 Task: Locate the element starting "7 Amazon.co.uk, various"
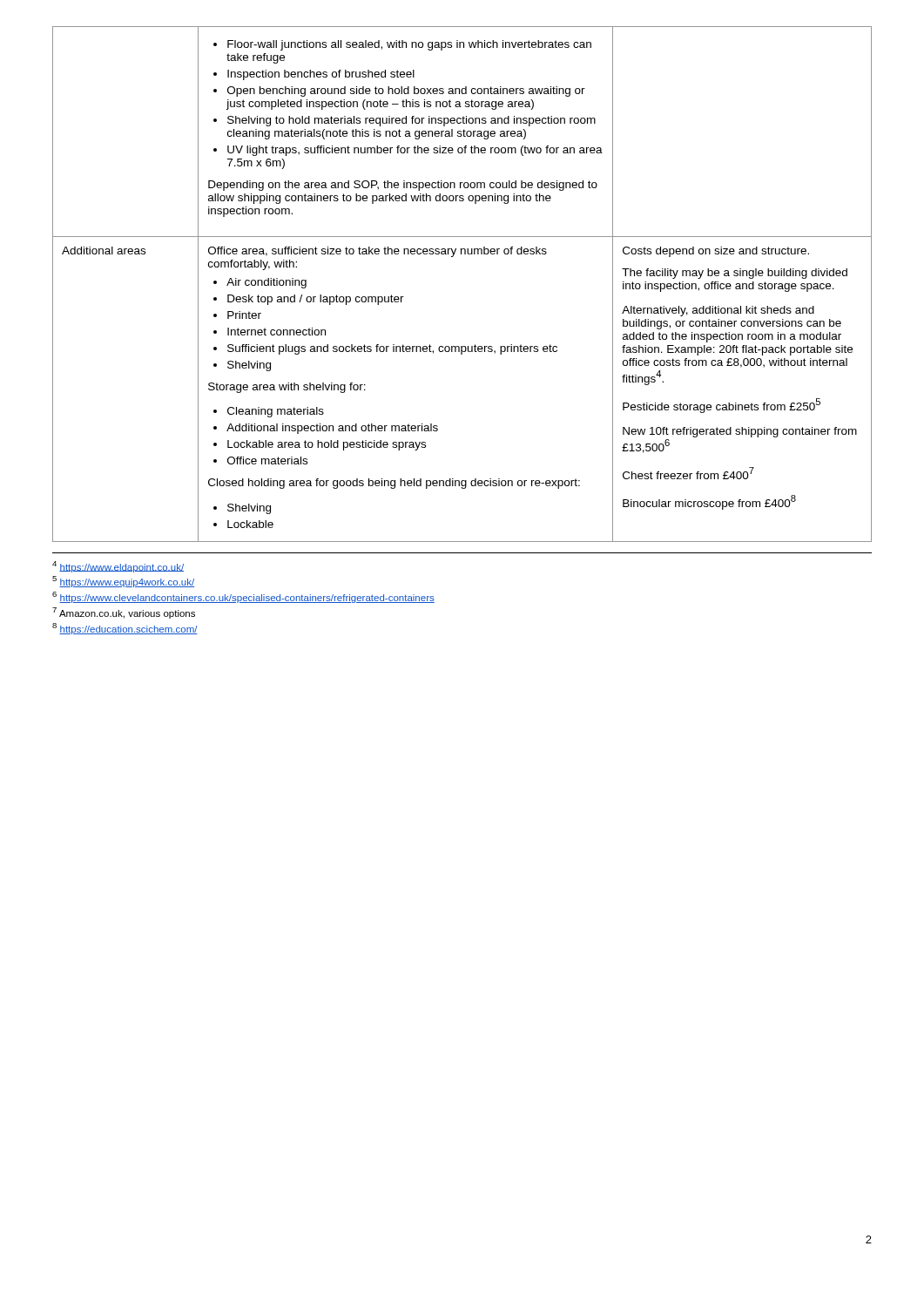click(124, 612)
